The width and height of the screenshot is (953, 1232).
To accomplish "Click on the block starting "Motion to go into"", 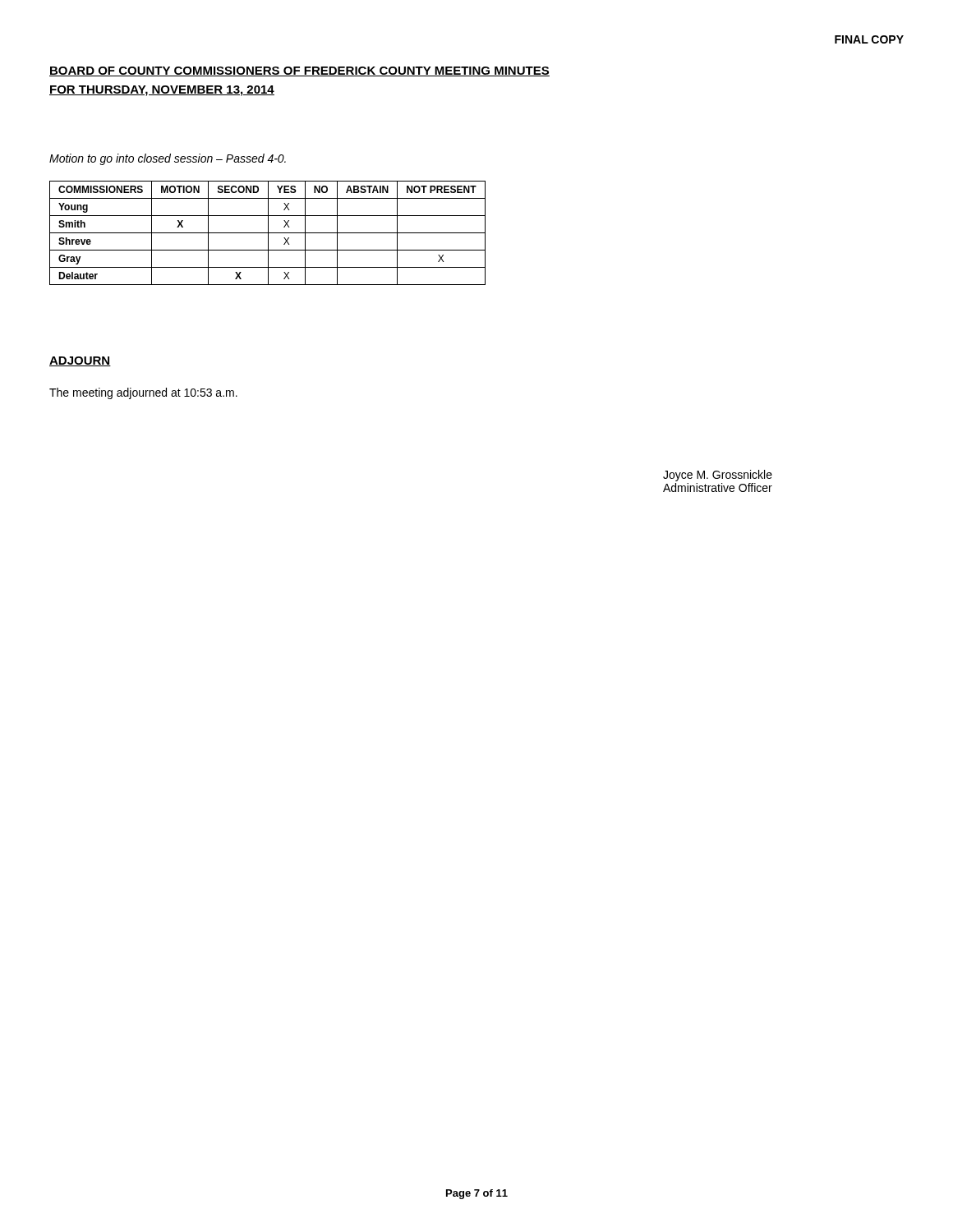I will pos(168,158).
